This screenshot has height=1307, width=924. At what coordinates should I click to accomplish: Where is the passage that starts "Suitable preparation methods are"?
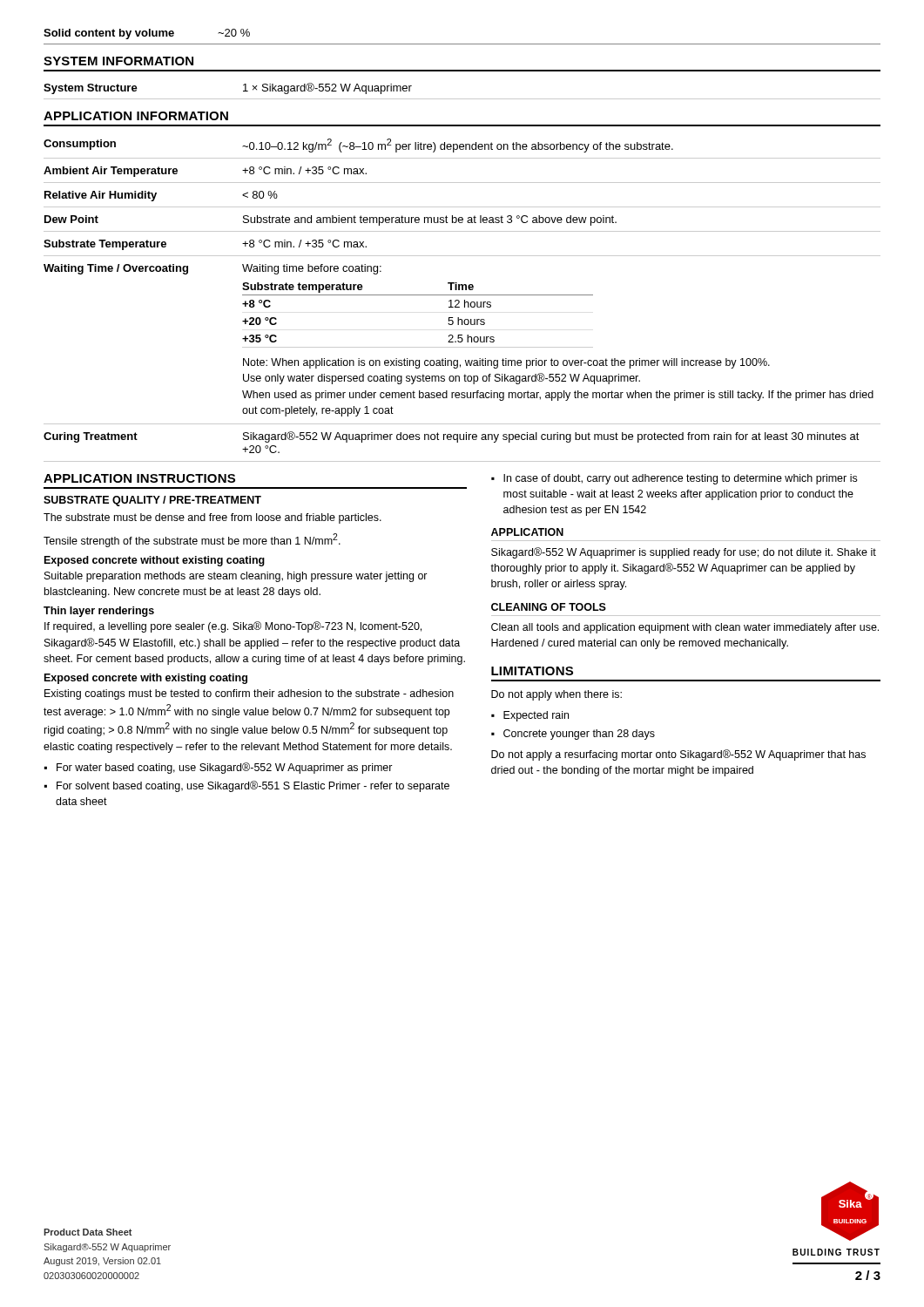coord(235,584)
